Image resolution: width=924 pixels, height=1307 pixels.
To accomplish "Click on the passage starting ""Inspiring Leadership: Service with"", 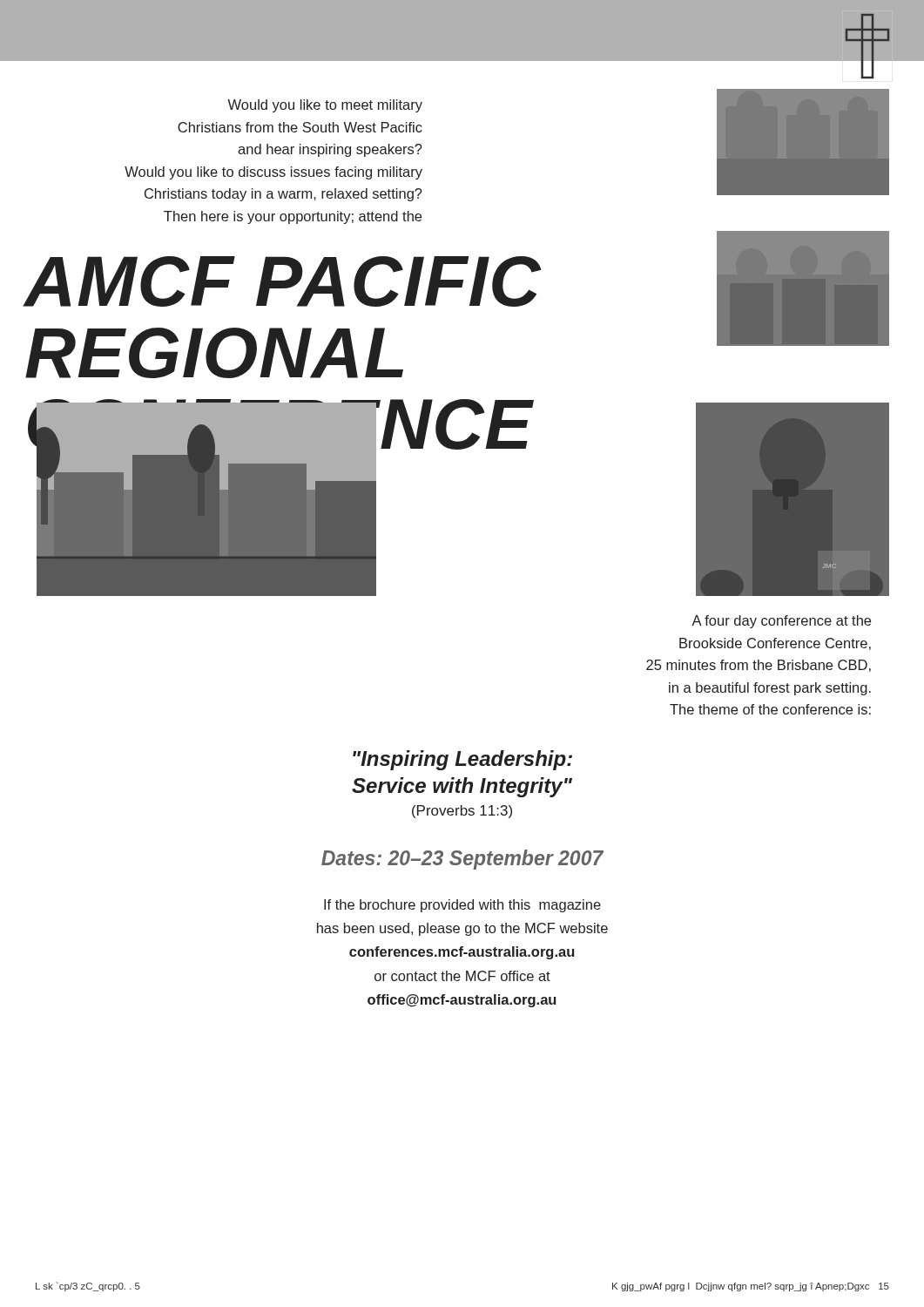I will click(462, 783).
